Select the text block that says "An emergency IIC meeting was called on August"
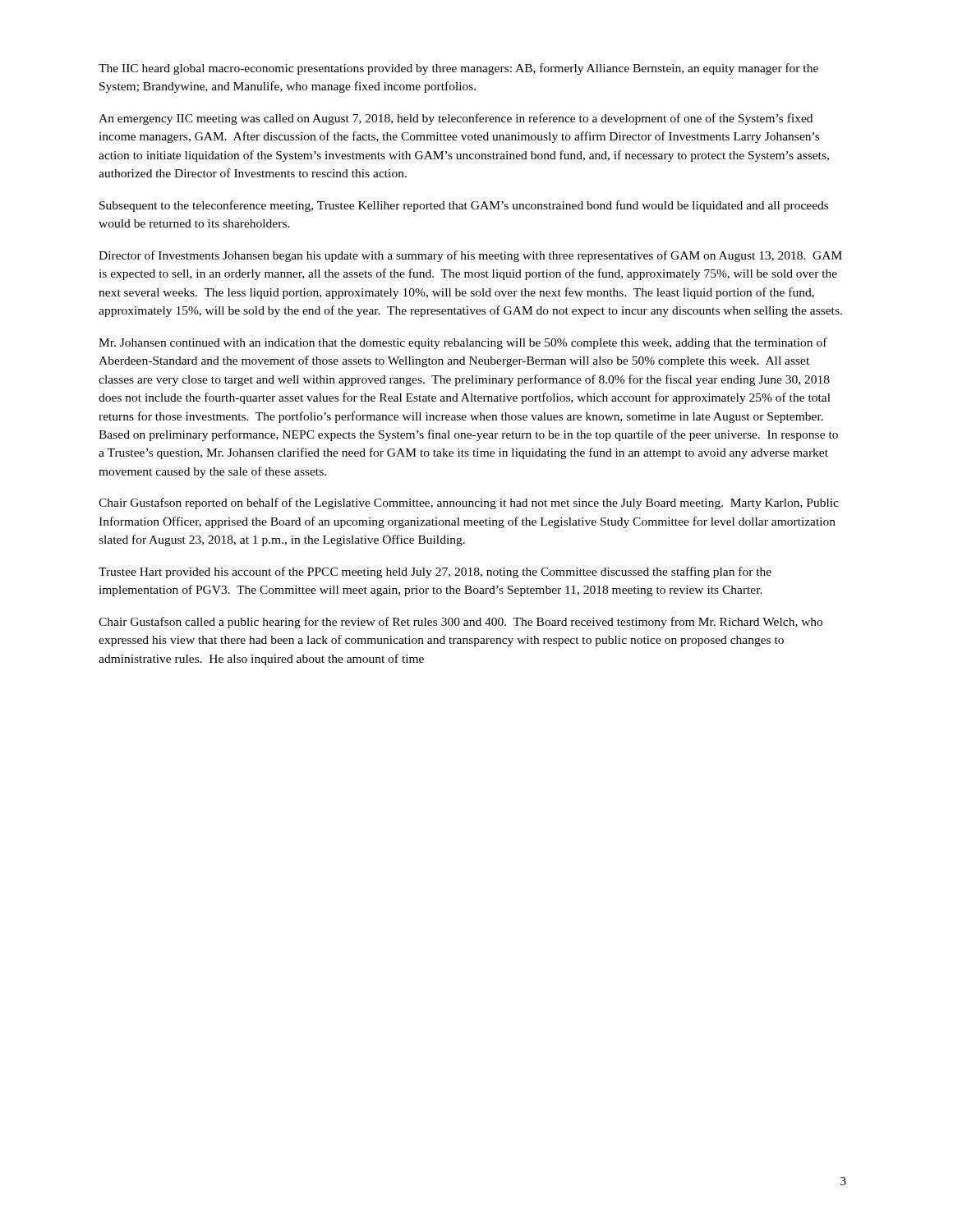953x1232 pixels. point(464,145)
